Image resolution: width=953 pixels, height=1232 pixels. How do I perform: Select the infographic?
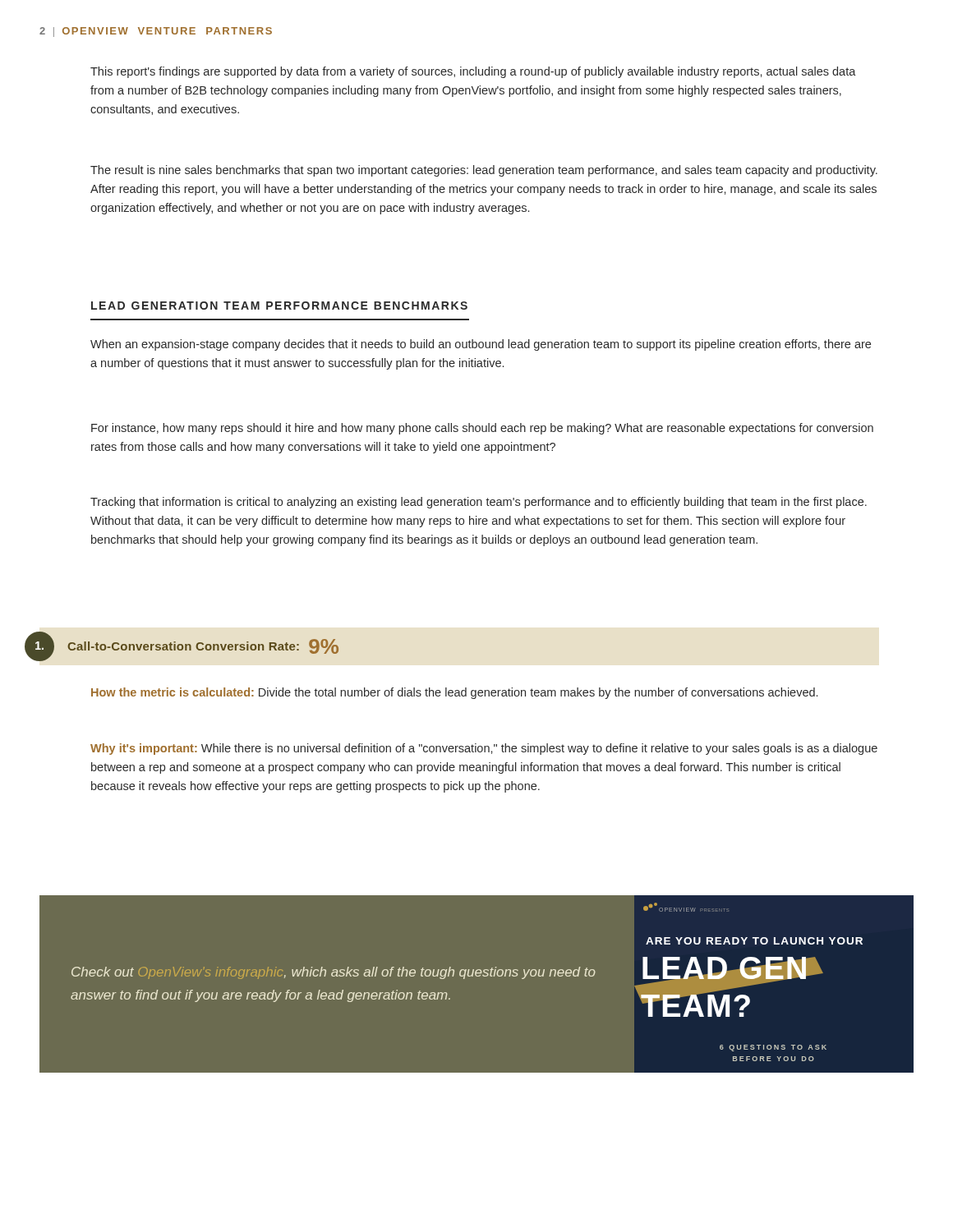click(x=774, y=984)
